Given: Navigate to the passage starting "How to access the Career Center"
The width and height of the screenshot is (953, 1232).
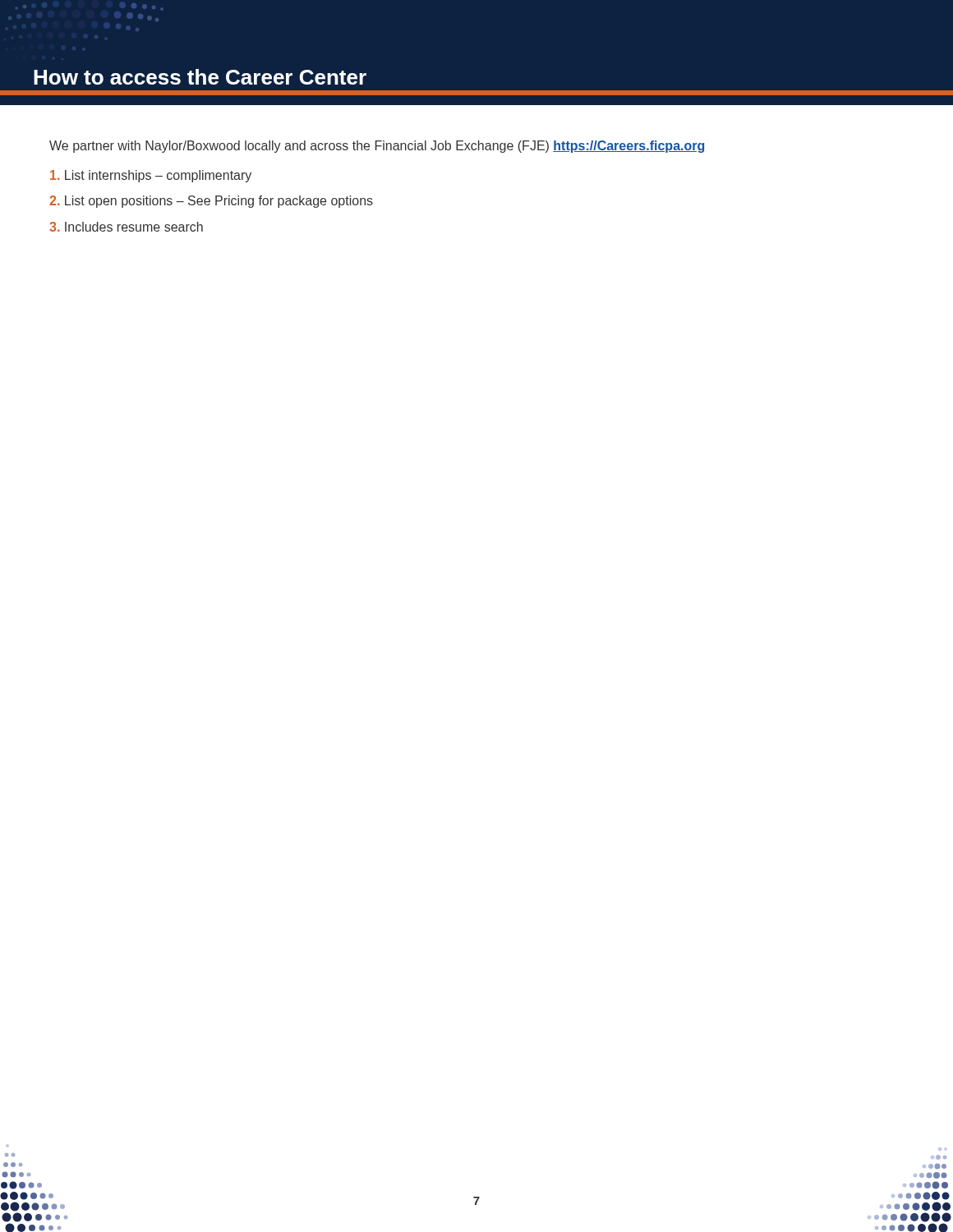Looking at the screenshot, I should click(x=200, y=77).
